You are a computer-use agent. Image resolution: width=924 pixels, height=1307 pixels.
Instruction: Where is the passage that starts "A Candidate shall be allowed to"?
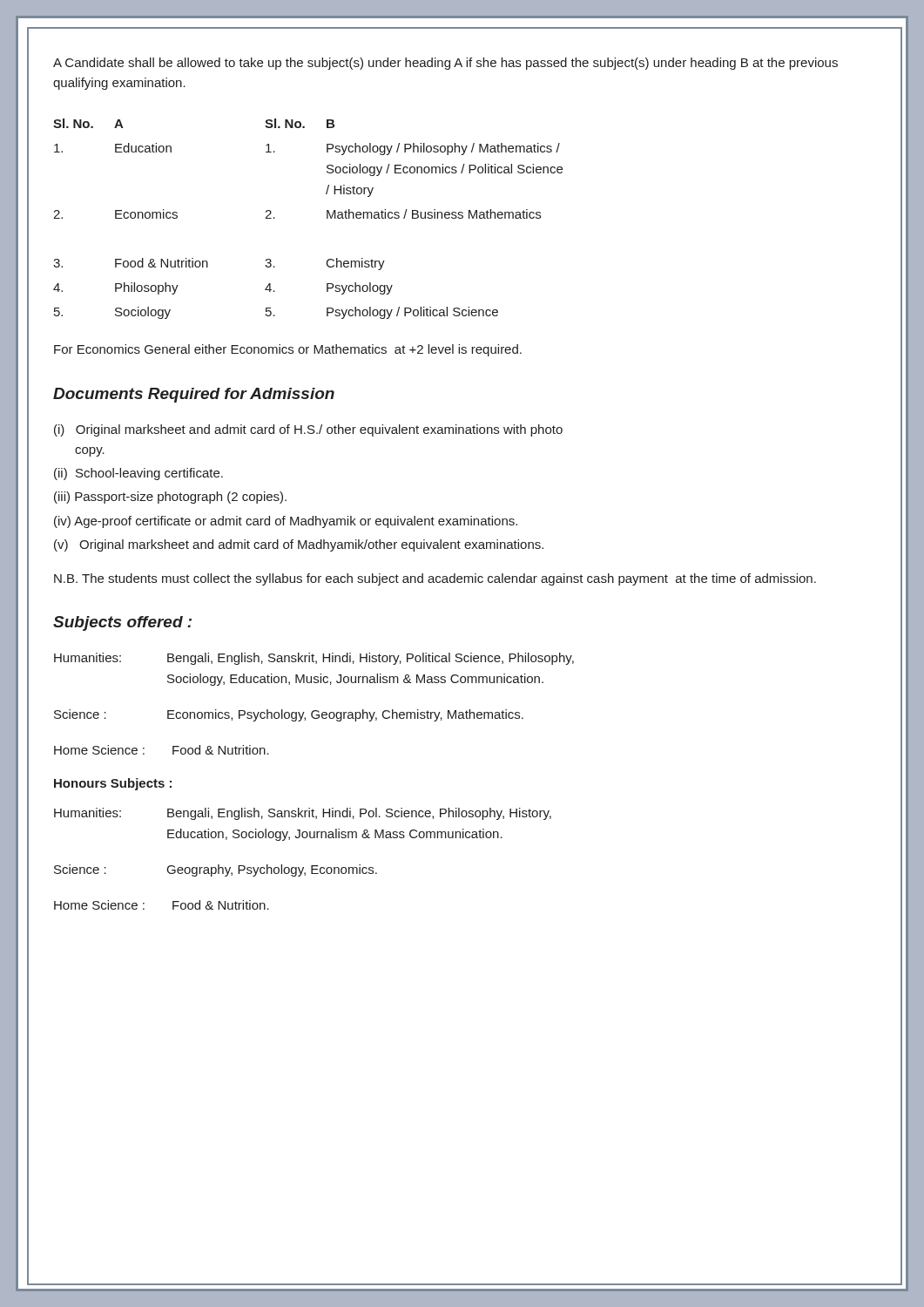tap(446, 72)
